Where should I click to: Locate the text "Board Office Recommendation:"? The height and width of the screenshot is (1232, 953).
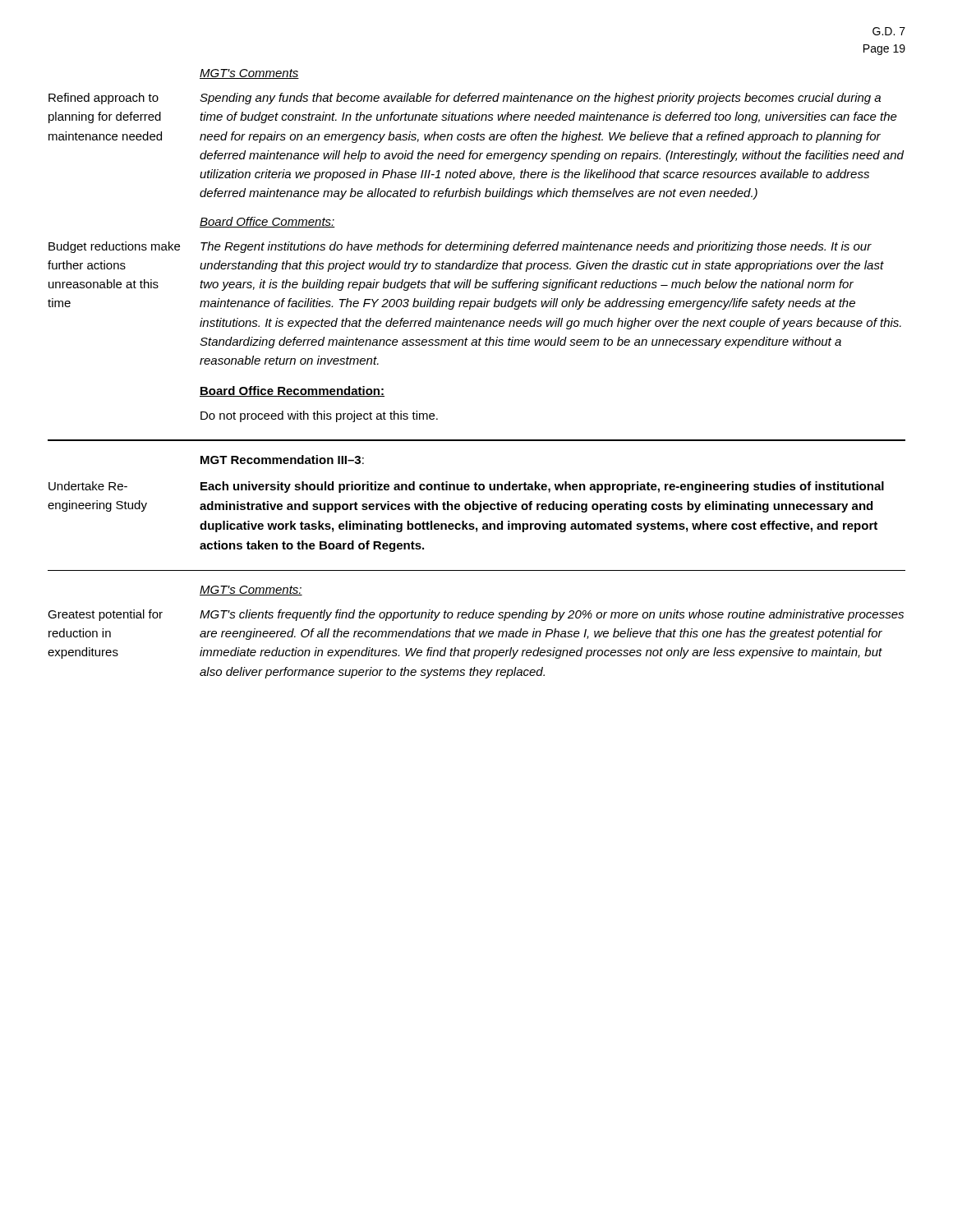click(x=292, y=391)
